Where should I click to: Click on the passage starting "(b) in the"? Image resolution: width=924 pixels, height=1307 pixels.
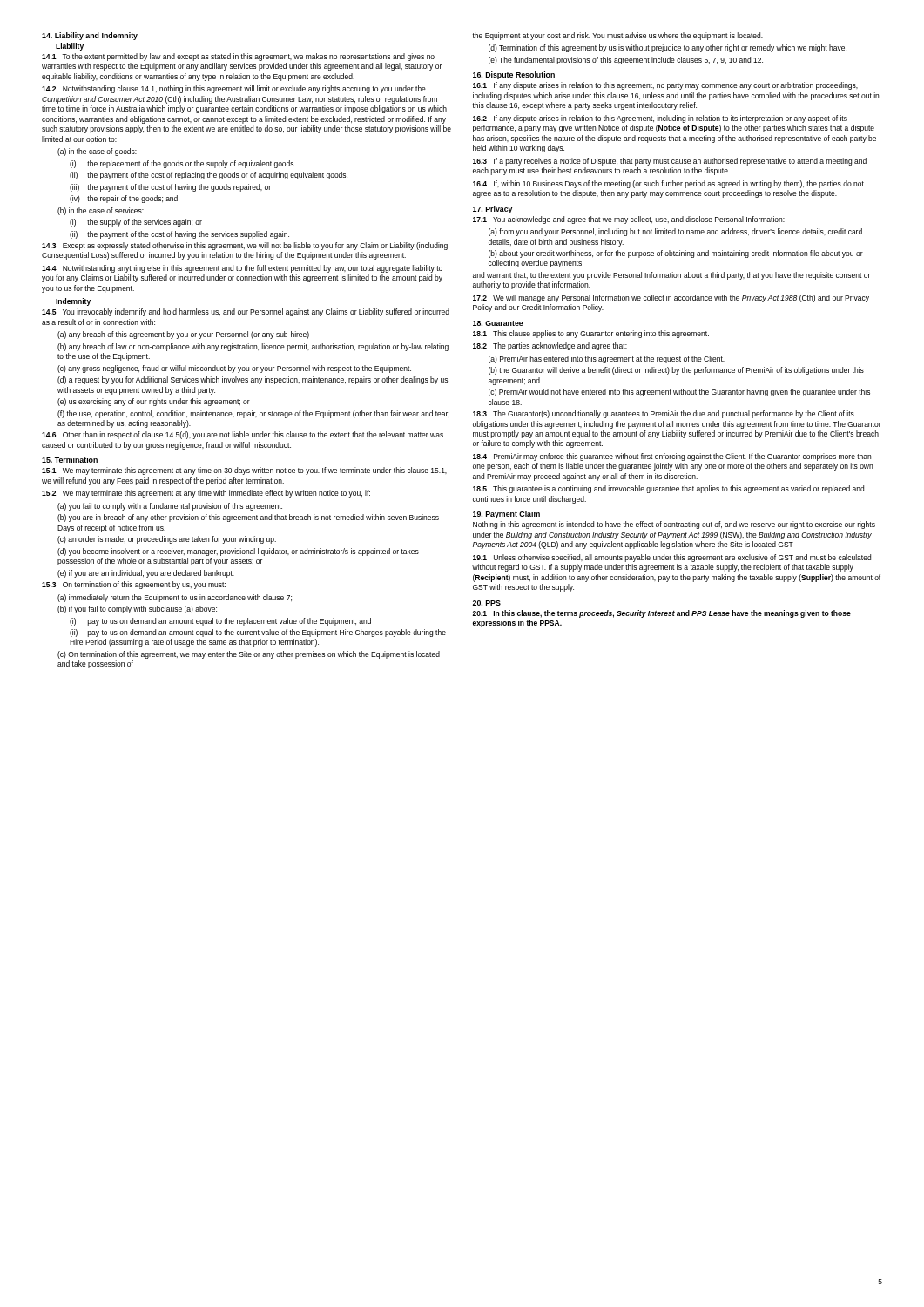pos(101,210)
